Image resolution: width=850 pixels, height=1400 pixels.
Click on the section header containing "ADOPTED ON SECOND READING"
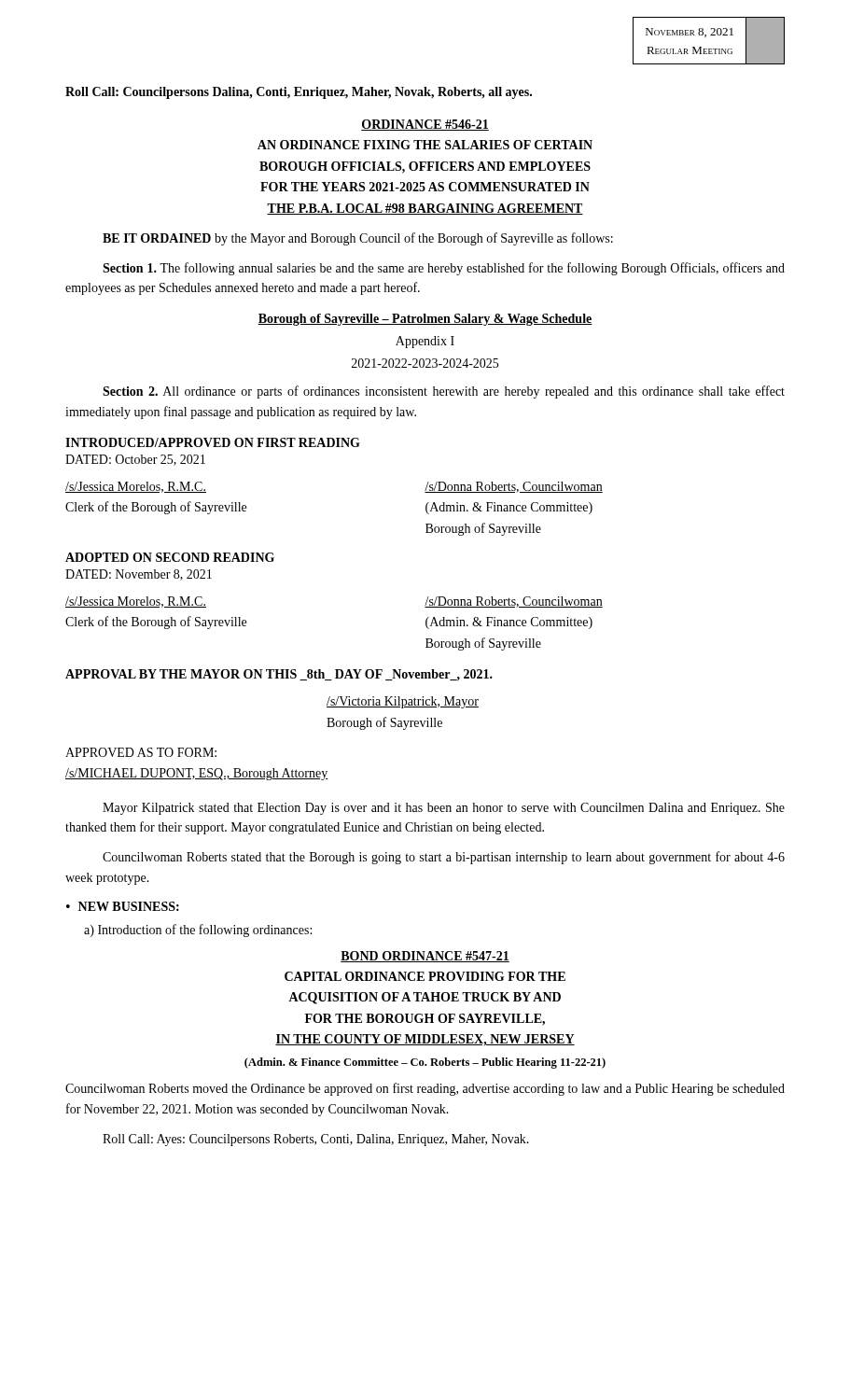click(170, 558)
